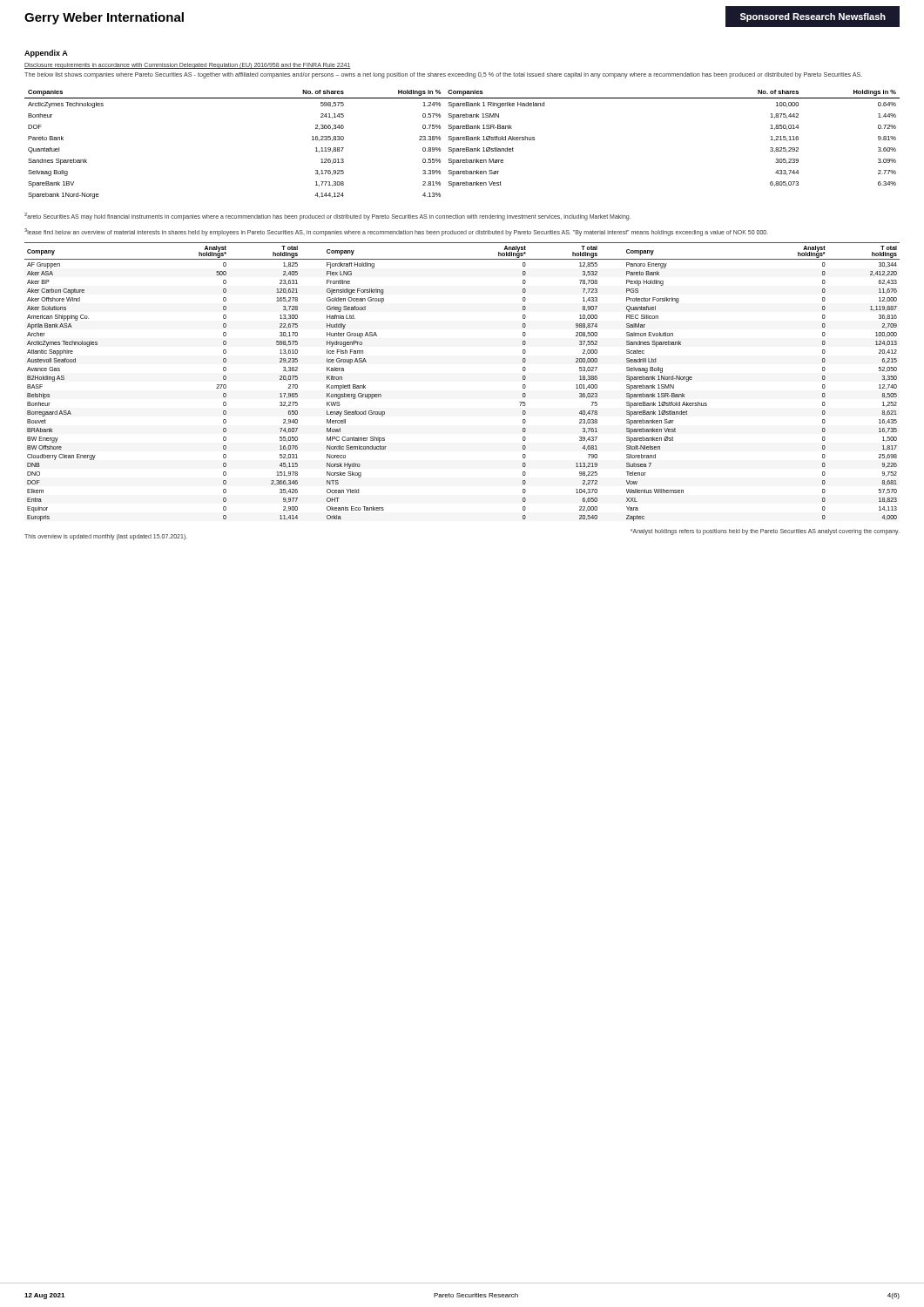Viewport: 924px width, 1307px height.
Task: Select the region starting "Appendix A"
Action: (x=46, y=53)
